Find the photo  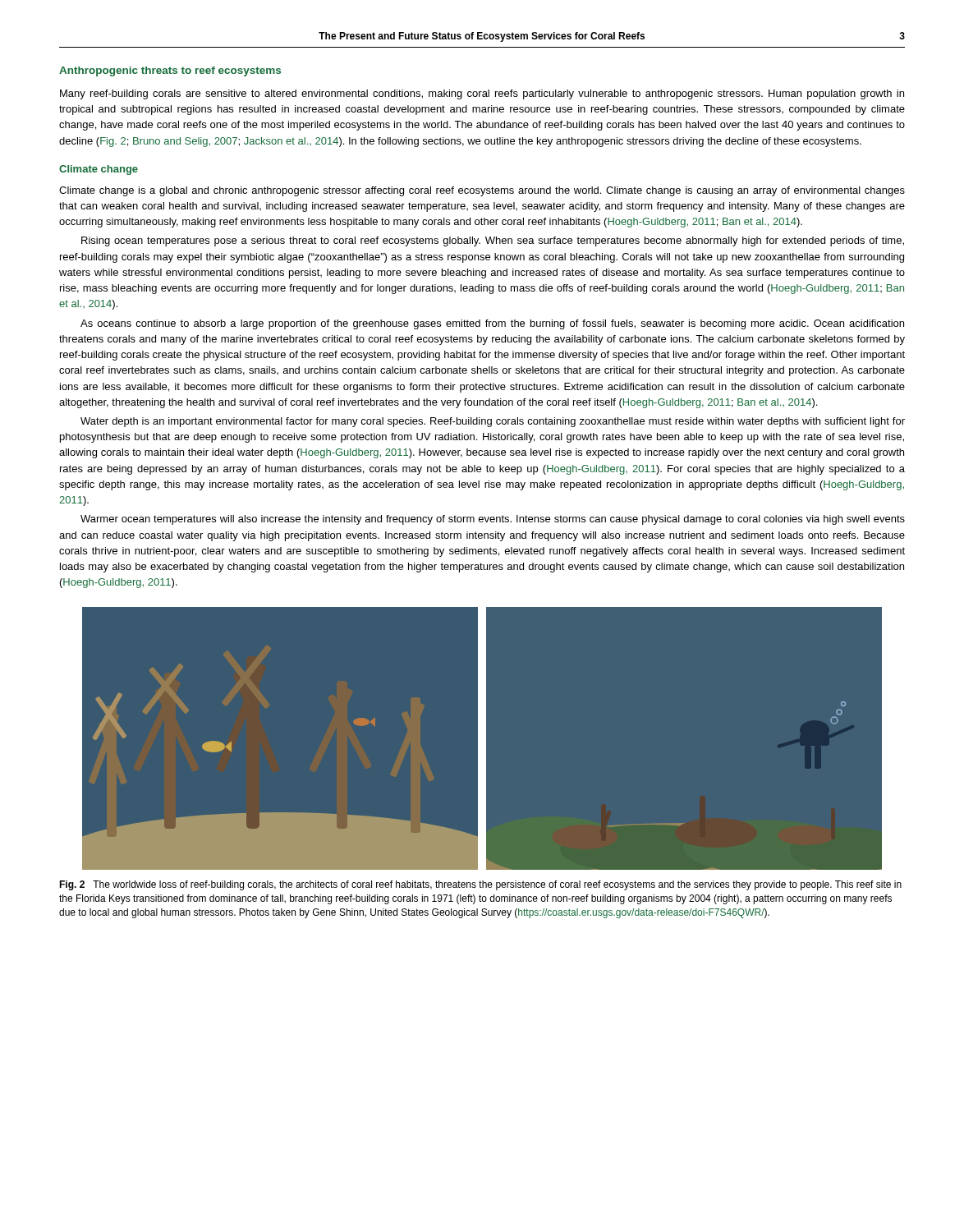click(482, 738)
